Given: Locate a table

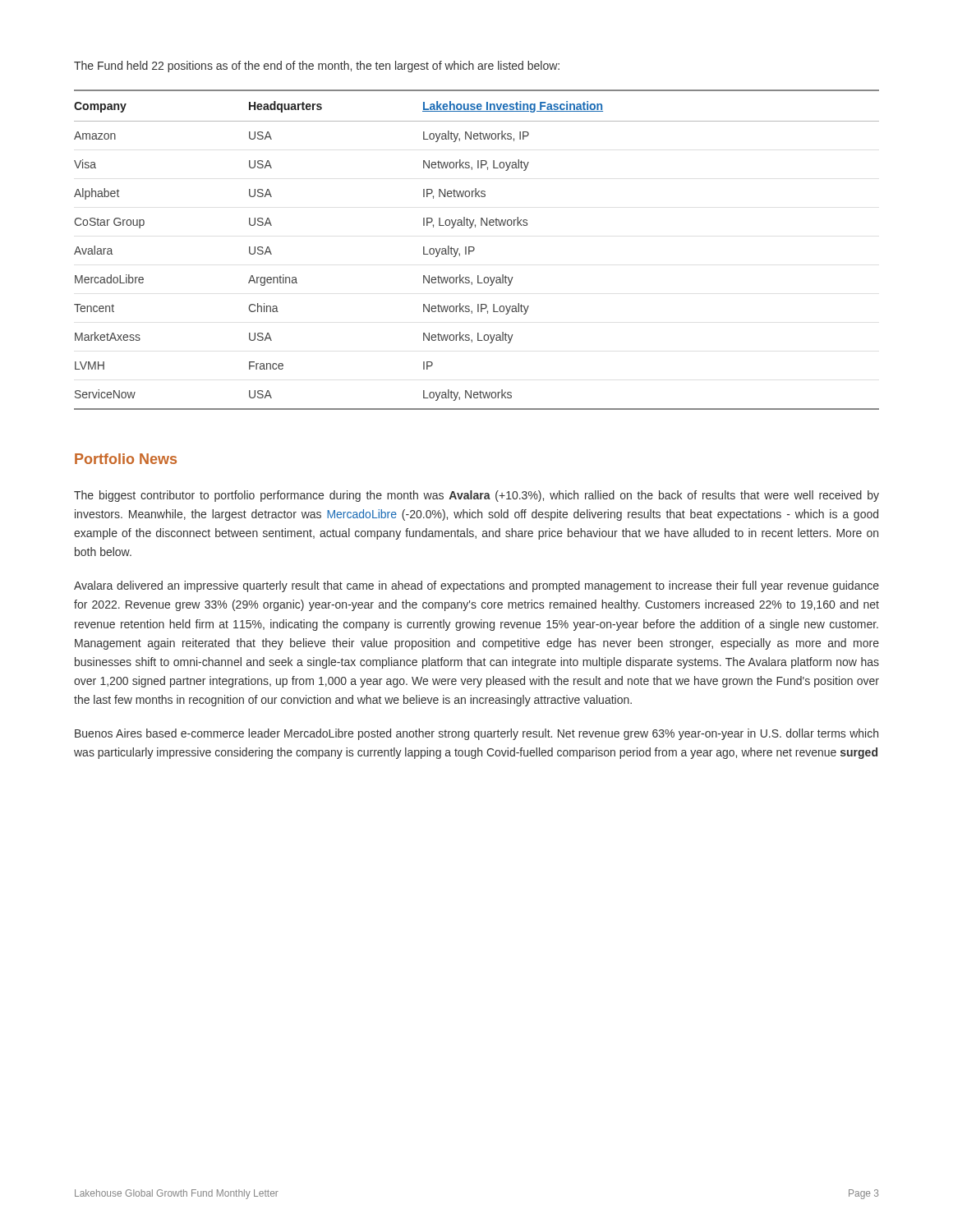Looking at the screenshot, I should tap(476, 250).
